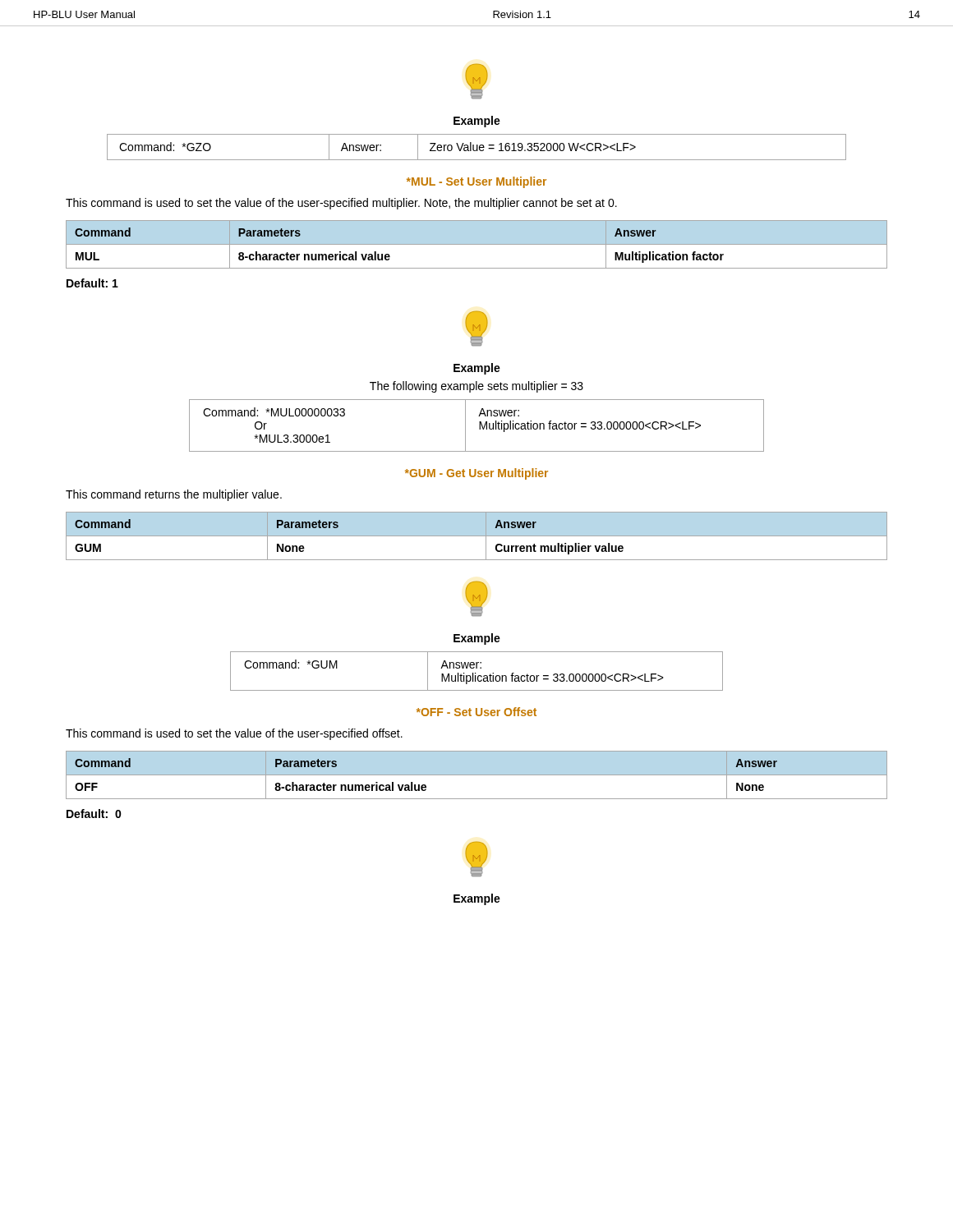Viewport: 953px width, 1232px height.
Task: Find the table that mentions "Command: *MUL00000033 Or *MUL3.3000e1"
Action: [x=476, y=425]
